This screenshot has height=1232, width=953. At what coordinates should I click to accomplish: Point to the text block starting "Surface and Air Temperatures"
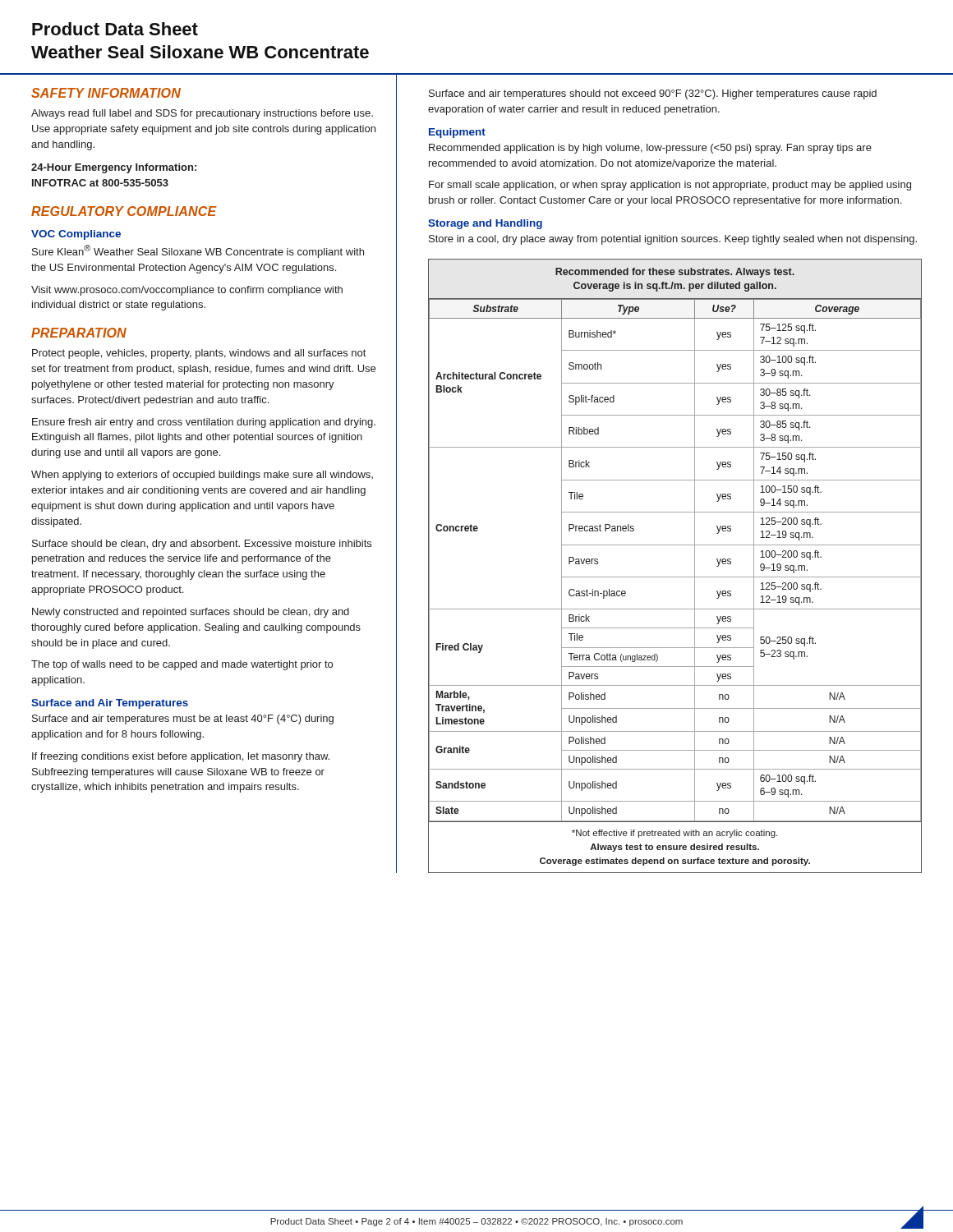(x=110, y=703)
